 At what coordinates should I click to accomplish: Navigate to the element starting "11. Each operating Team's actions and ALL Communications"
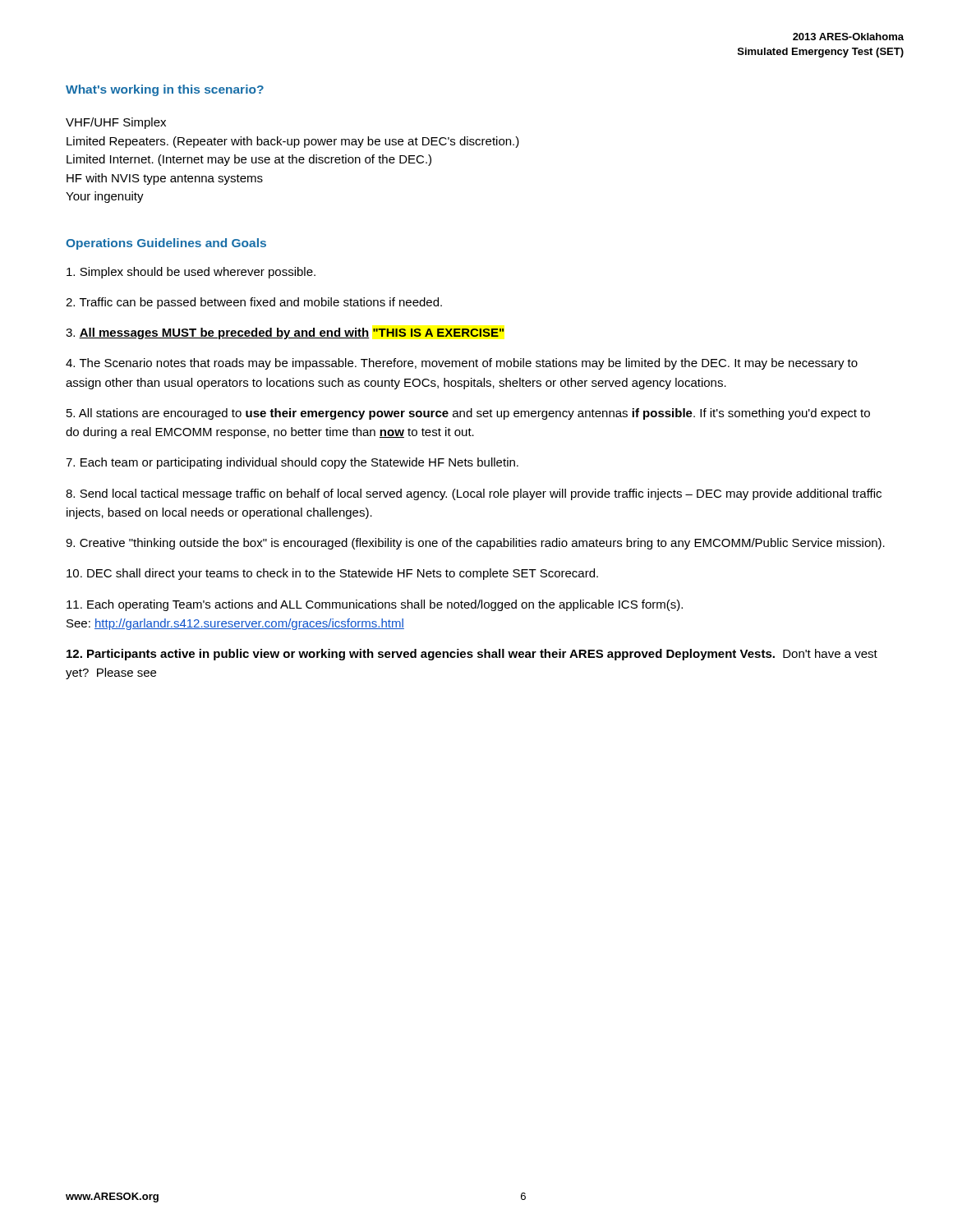375,613
